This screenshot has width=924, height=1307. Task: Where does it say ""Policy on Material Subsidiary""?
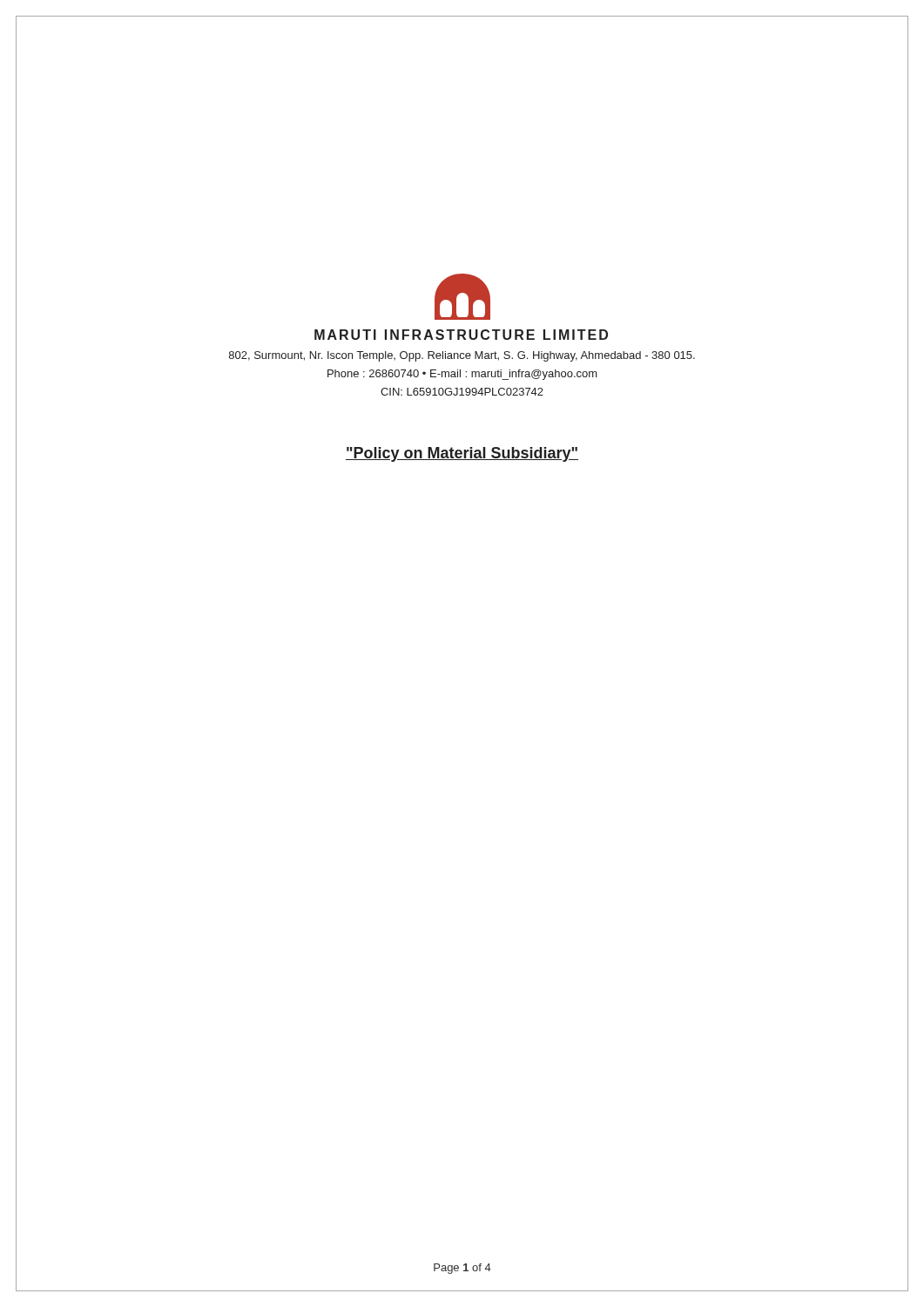462,453
